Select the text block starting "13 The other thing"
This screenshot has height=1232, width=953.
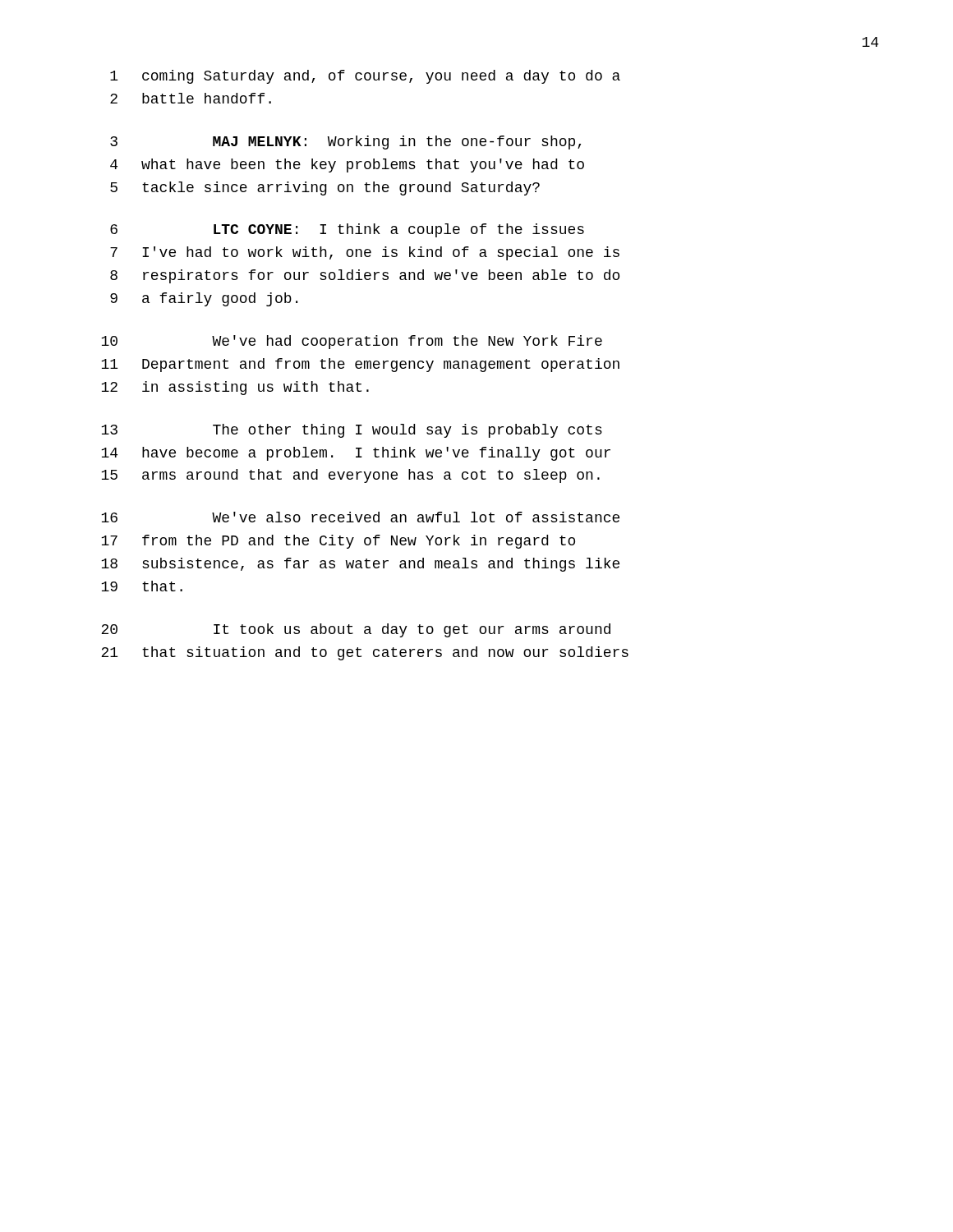[484, 454]
